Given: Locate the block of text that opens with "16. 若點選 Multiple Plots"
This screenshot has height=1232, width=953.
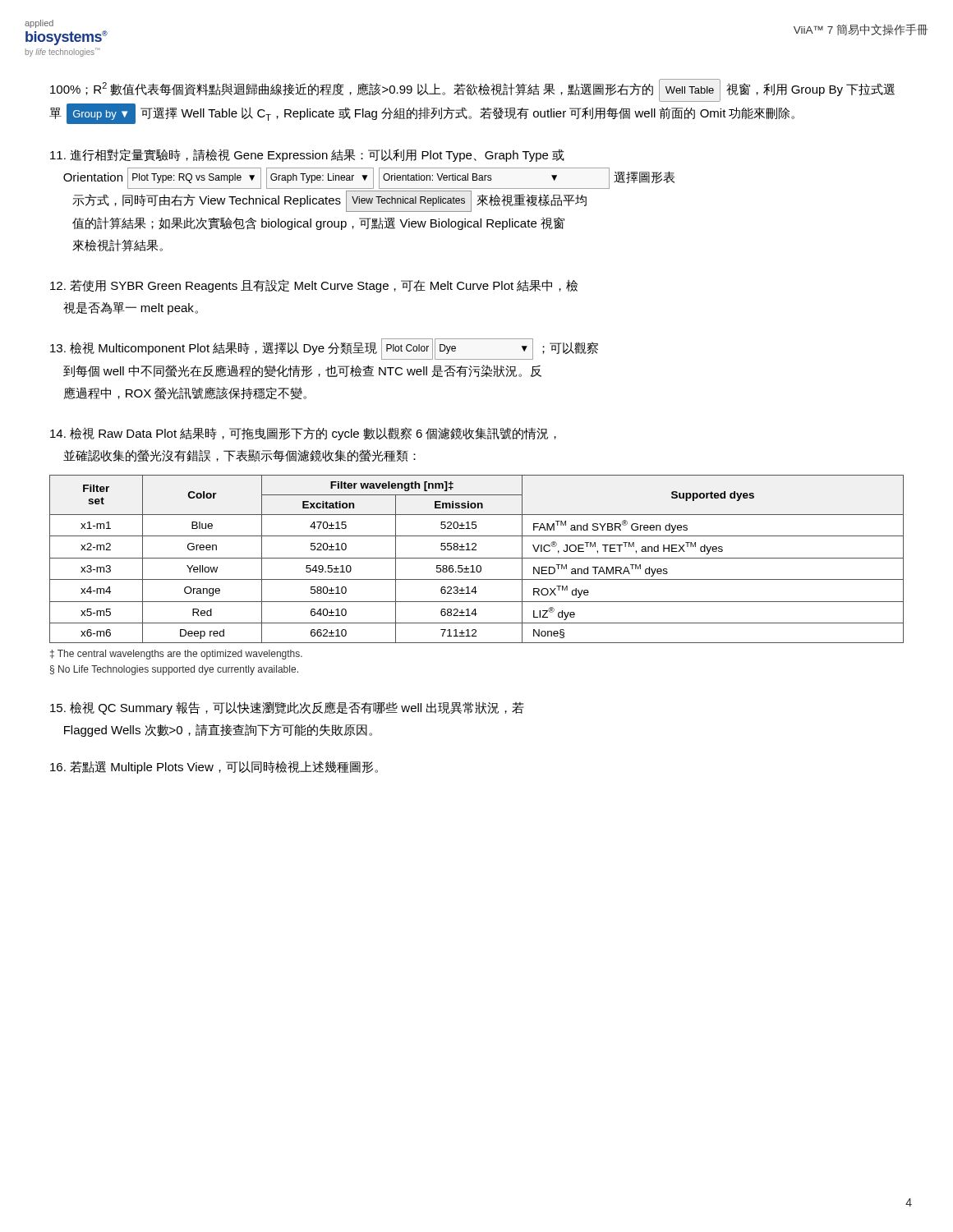Looking at the screenshot, I should pos(214,767).
